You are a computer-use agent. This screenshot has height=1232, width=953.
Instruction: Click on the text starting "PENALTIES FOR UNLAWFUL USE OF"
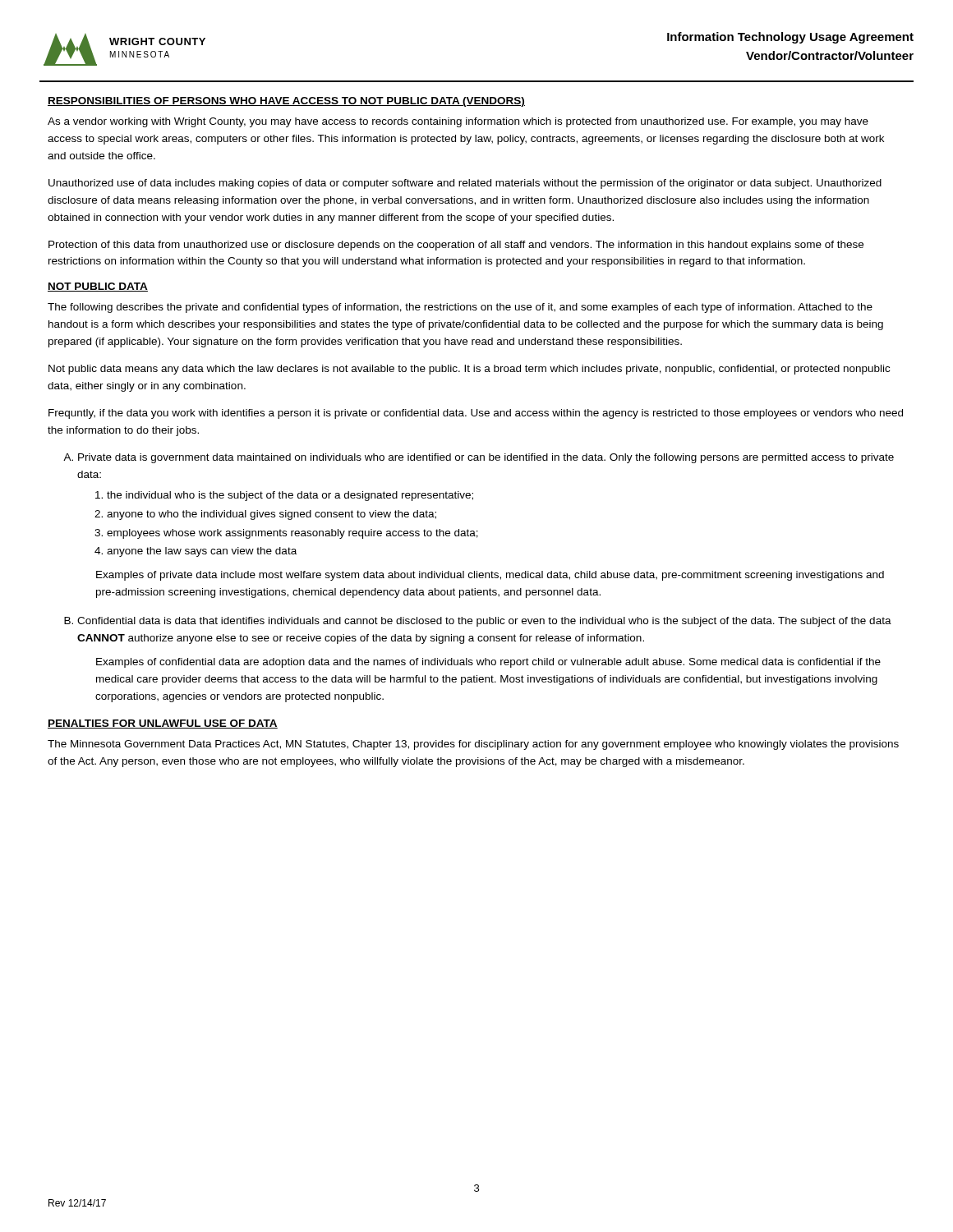click(162, 723)
